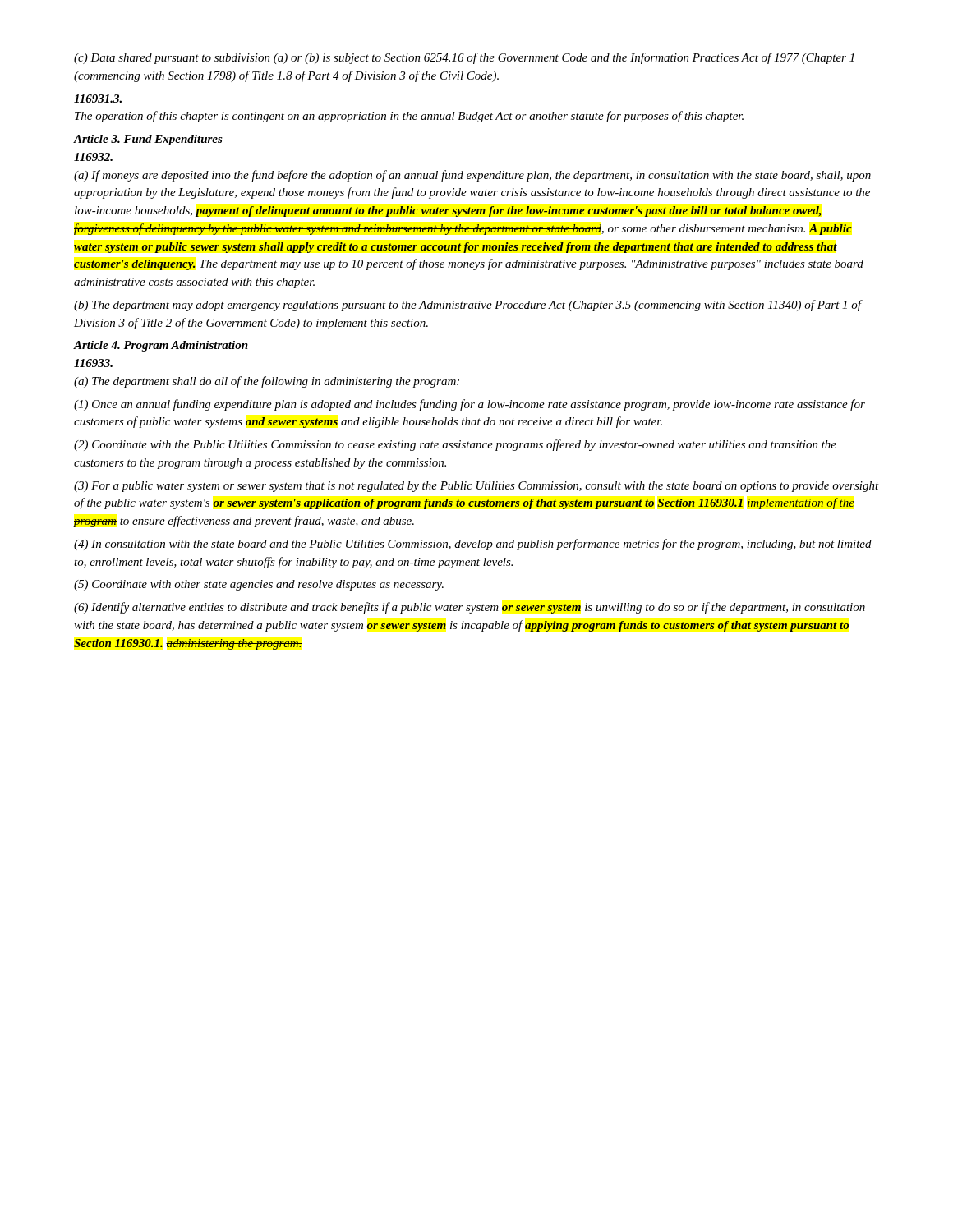Locate the text block with the text "(1) Once an annual funding"

coord(469,413)
